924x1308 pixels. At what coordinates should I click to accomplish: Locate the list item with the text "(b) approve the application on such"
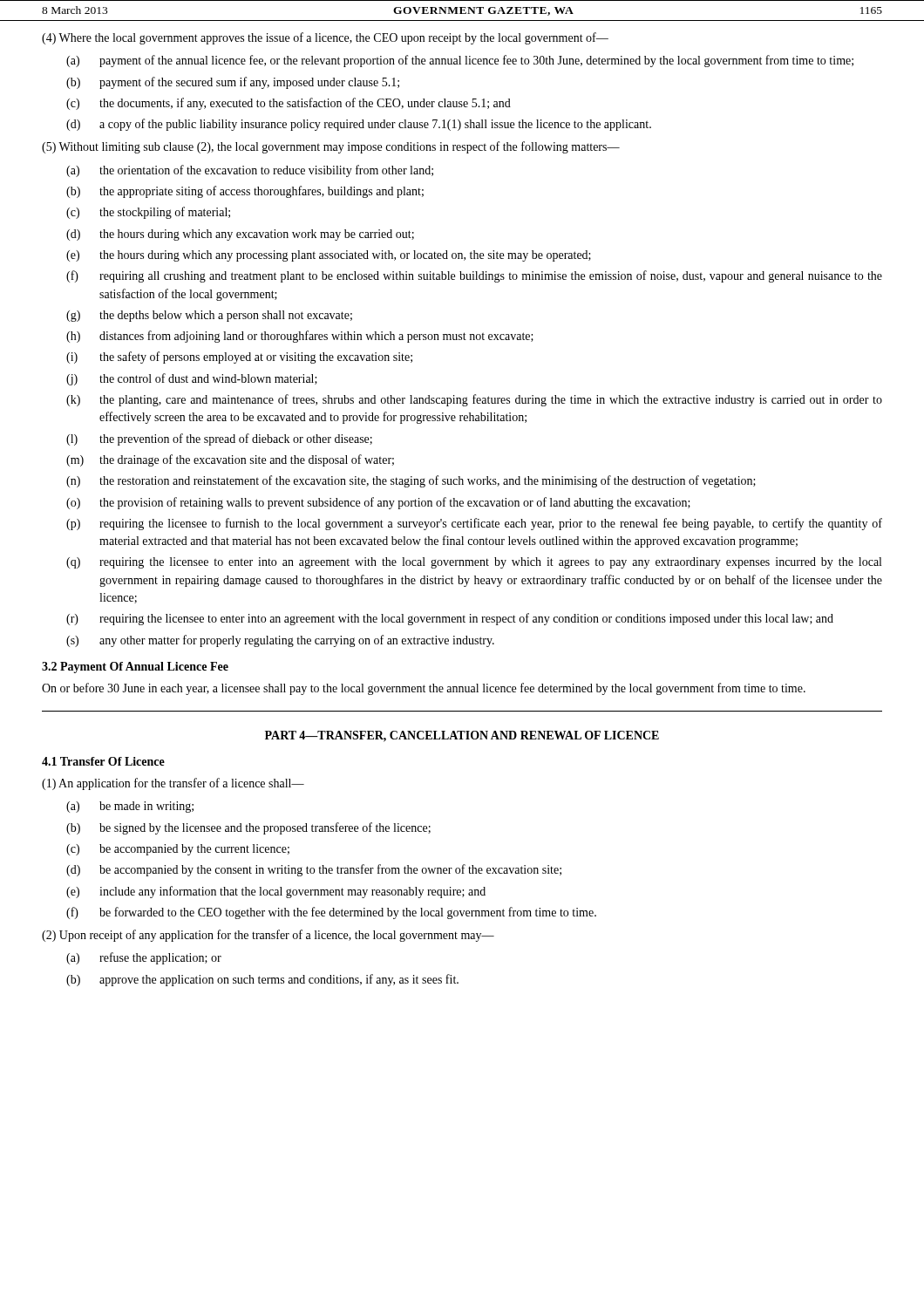[462, 980]
